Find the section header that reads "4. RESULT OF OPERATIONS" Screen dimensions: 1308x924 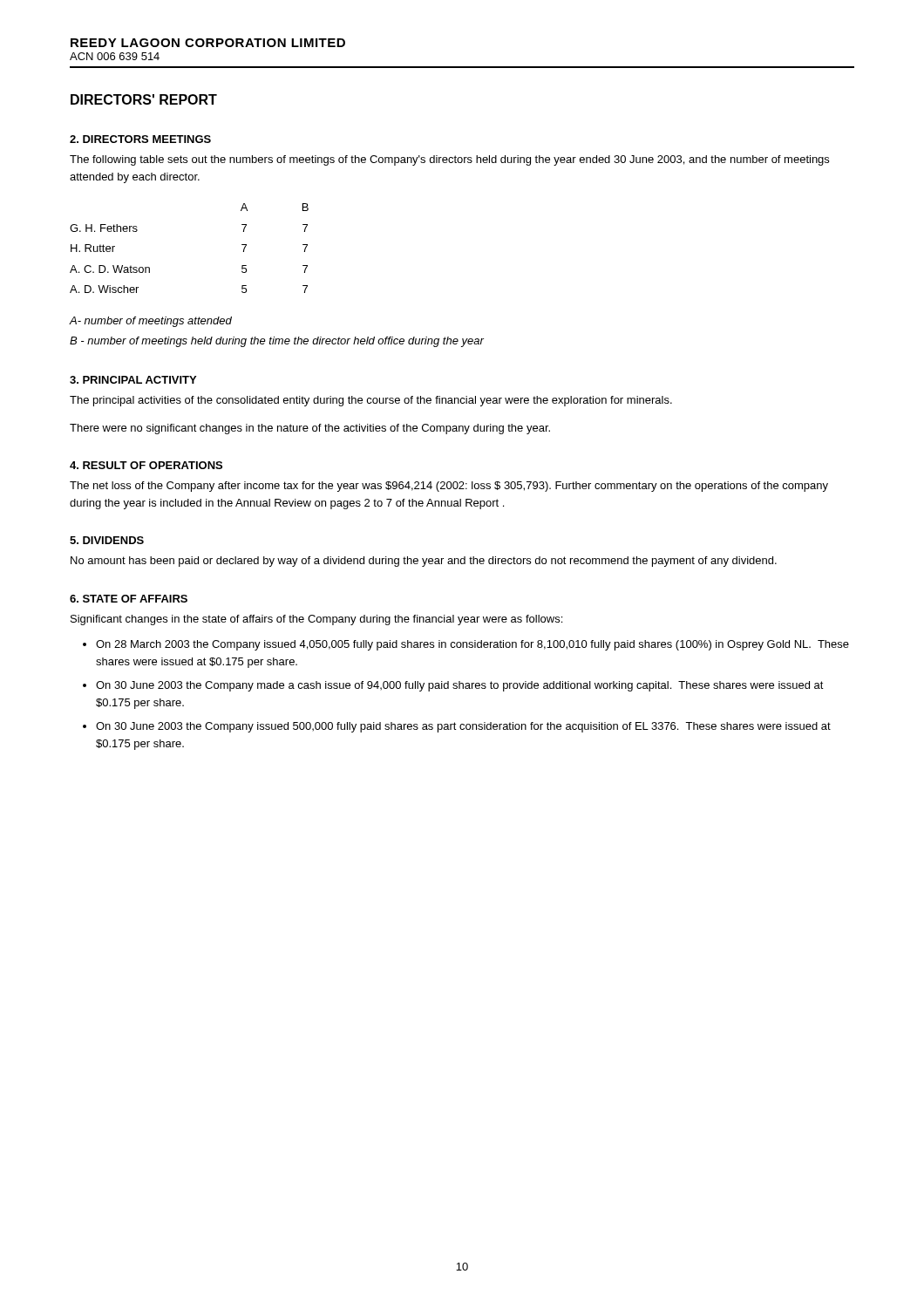tap(146, 465)
